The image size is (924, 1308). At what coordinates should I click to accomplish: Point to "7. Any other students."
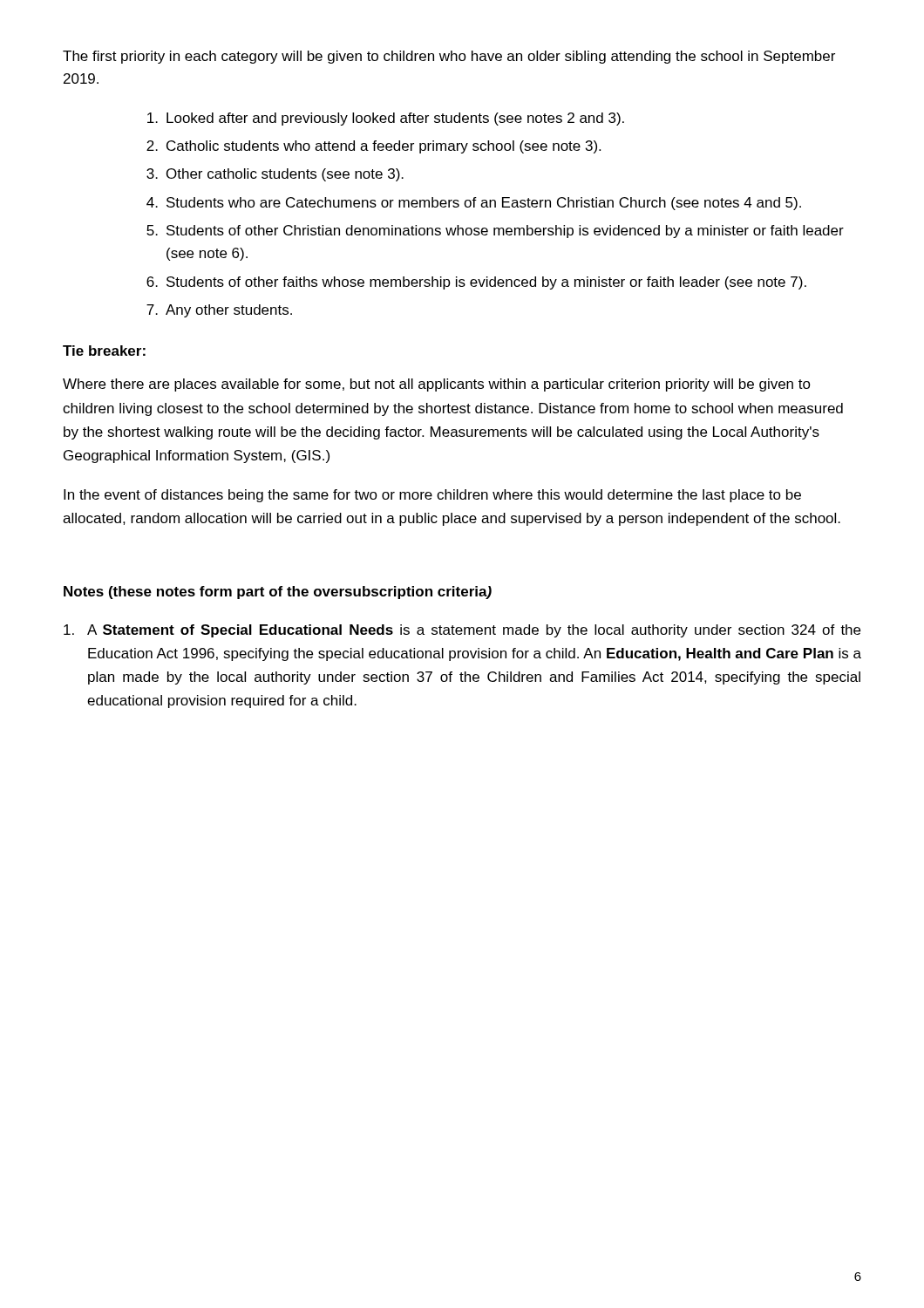tap(219, 311)
